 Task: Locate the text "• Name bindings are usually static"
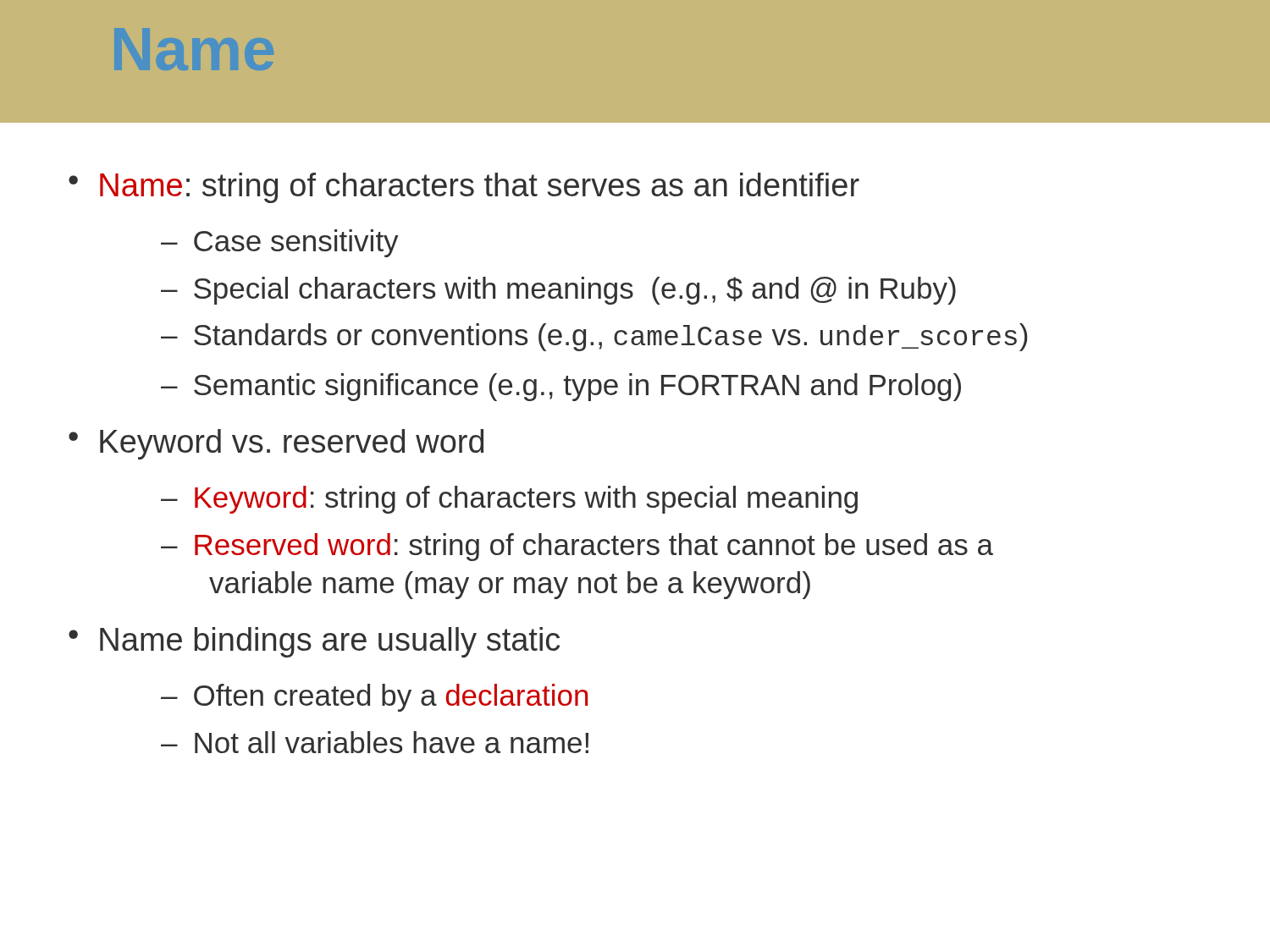click(x=314, y=640)
